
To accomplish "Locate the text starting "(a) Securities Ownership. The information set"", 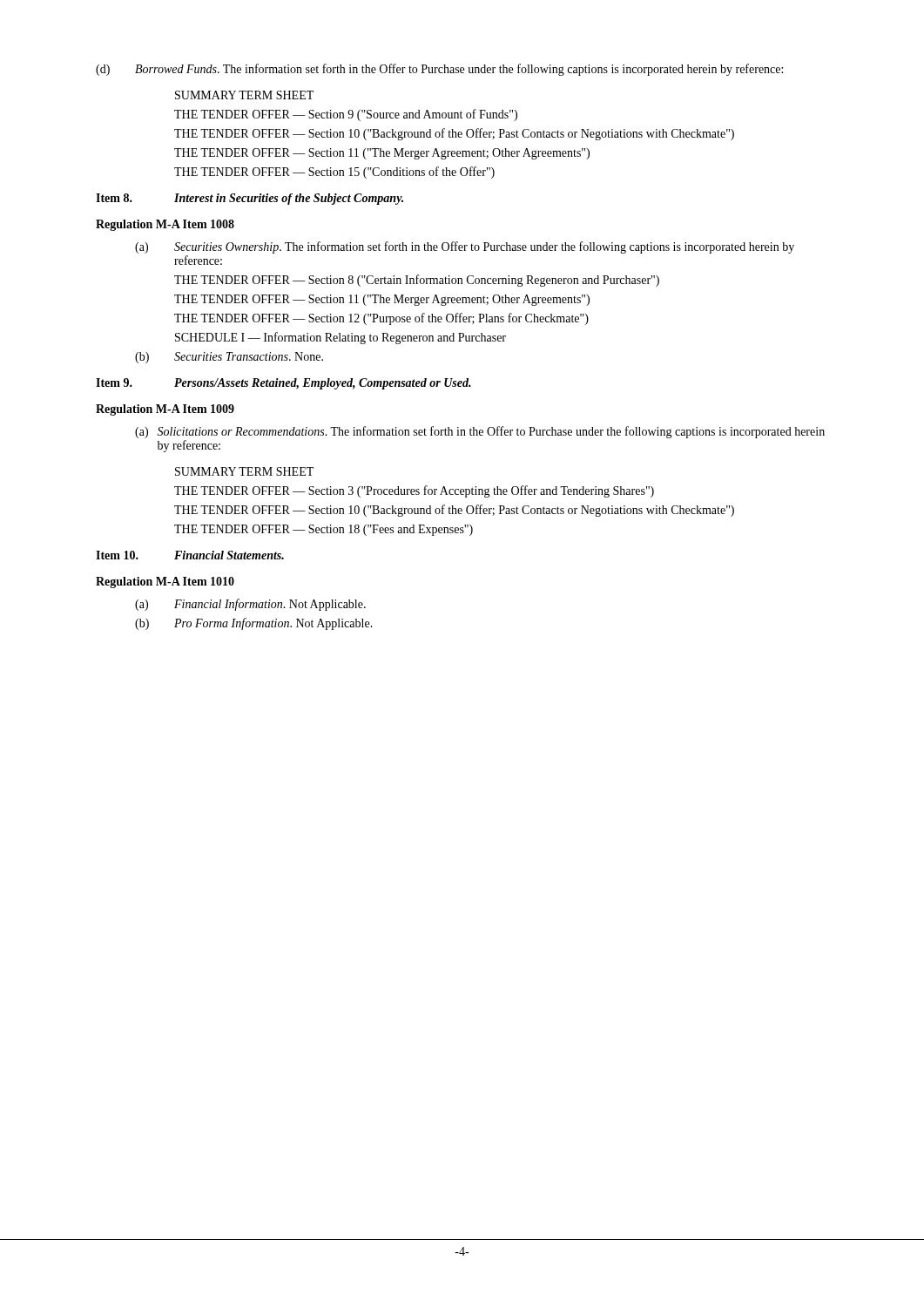I will (482, 254).
